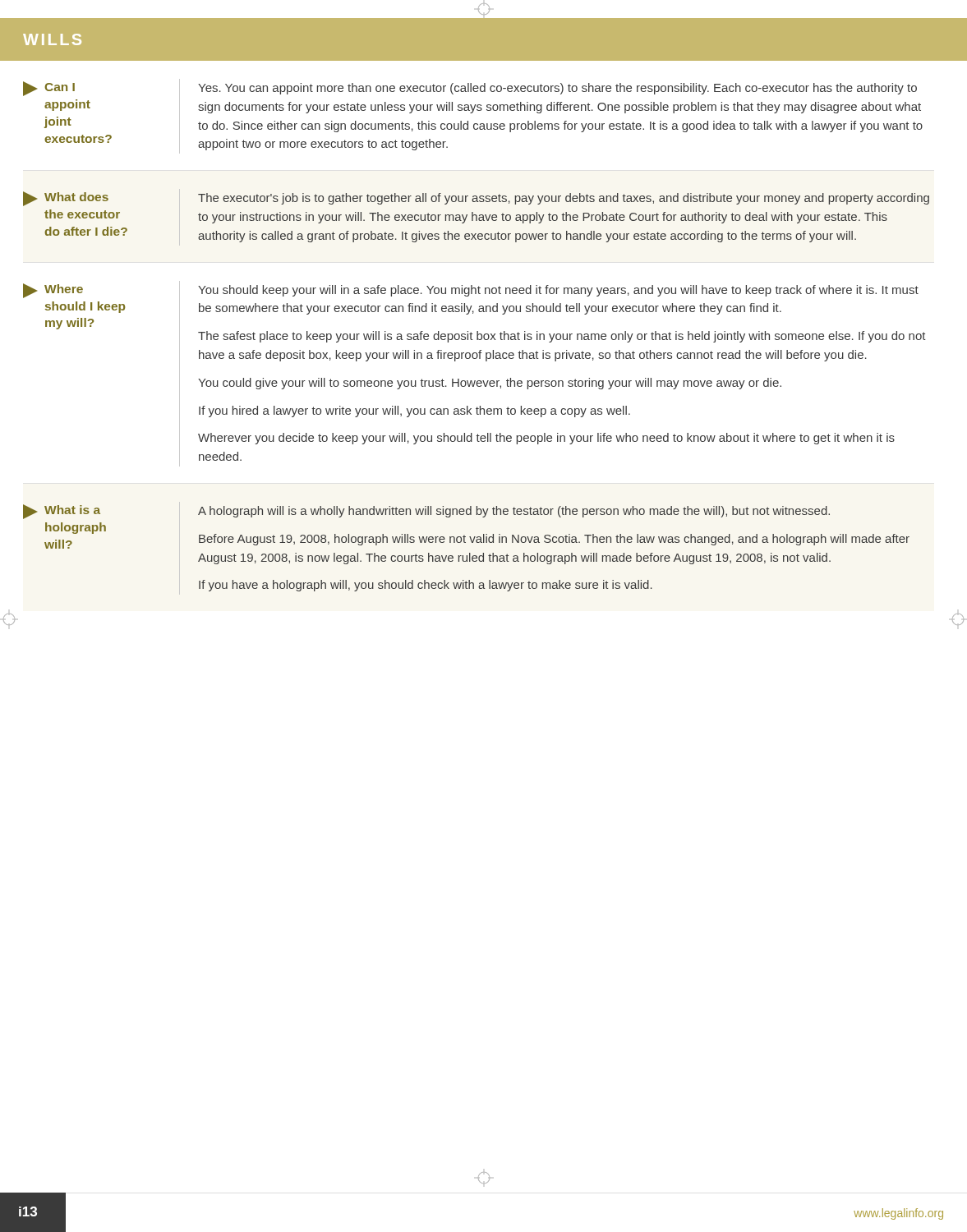The image size is (967, 1232).
Task: Point to the block beginning "Wherever you decide to keep"
Action: (546, 447)
